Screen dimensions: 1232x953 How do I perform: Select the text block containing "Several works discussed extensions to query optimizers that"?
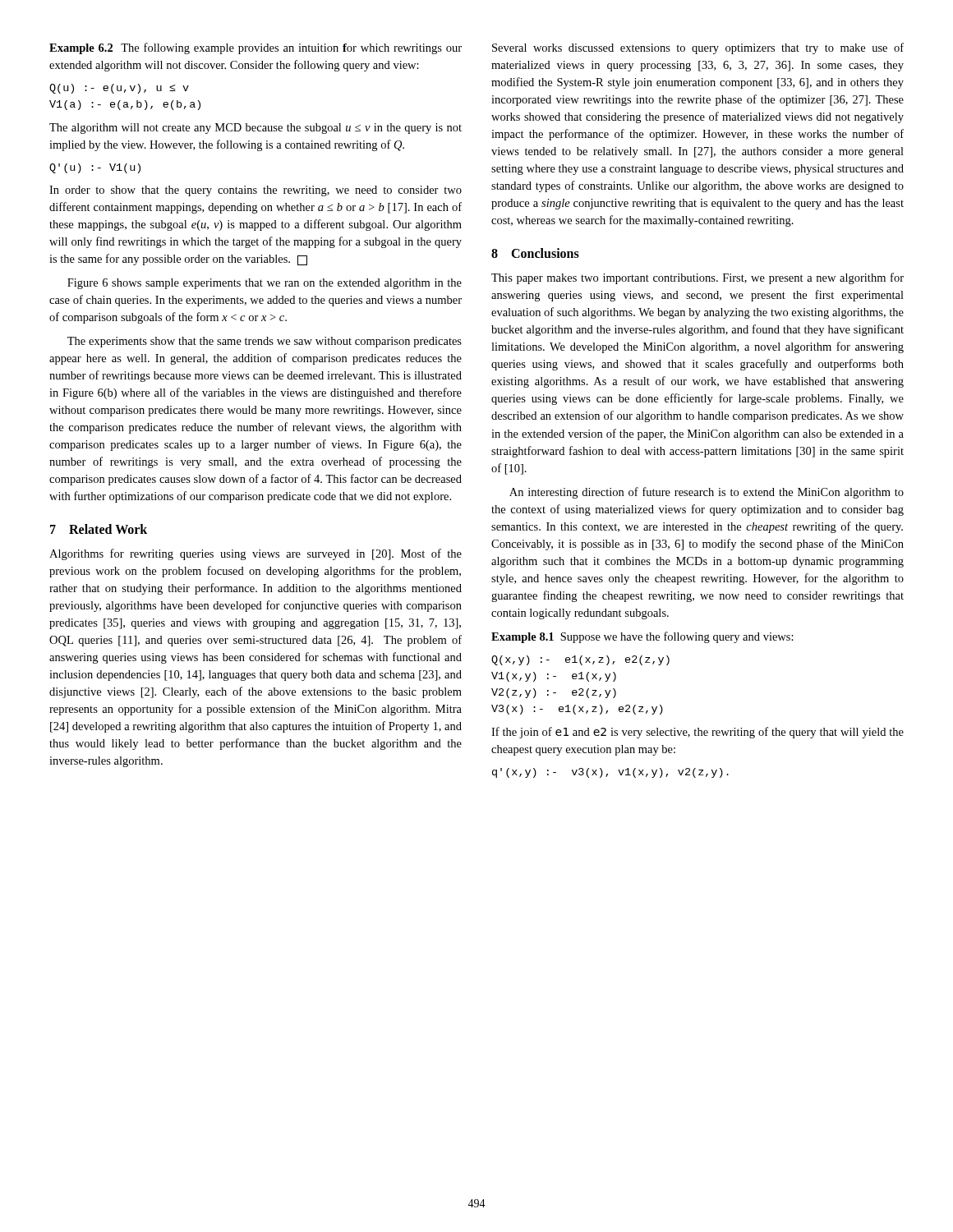click(698, 134)
